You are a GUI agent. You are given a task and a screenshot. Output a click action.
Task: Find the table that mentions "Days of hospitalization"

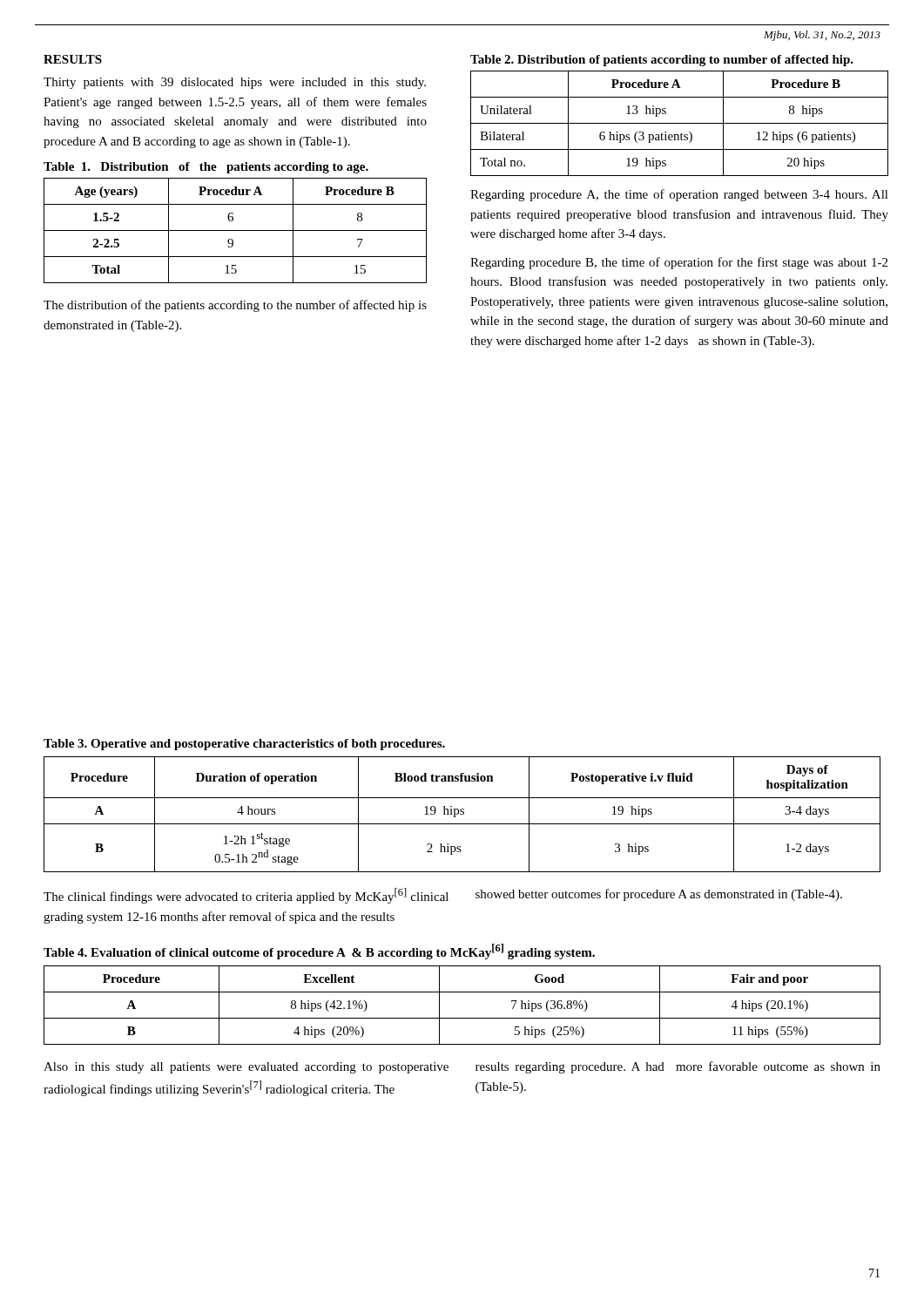pos(462,814)
